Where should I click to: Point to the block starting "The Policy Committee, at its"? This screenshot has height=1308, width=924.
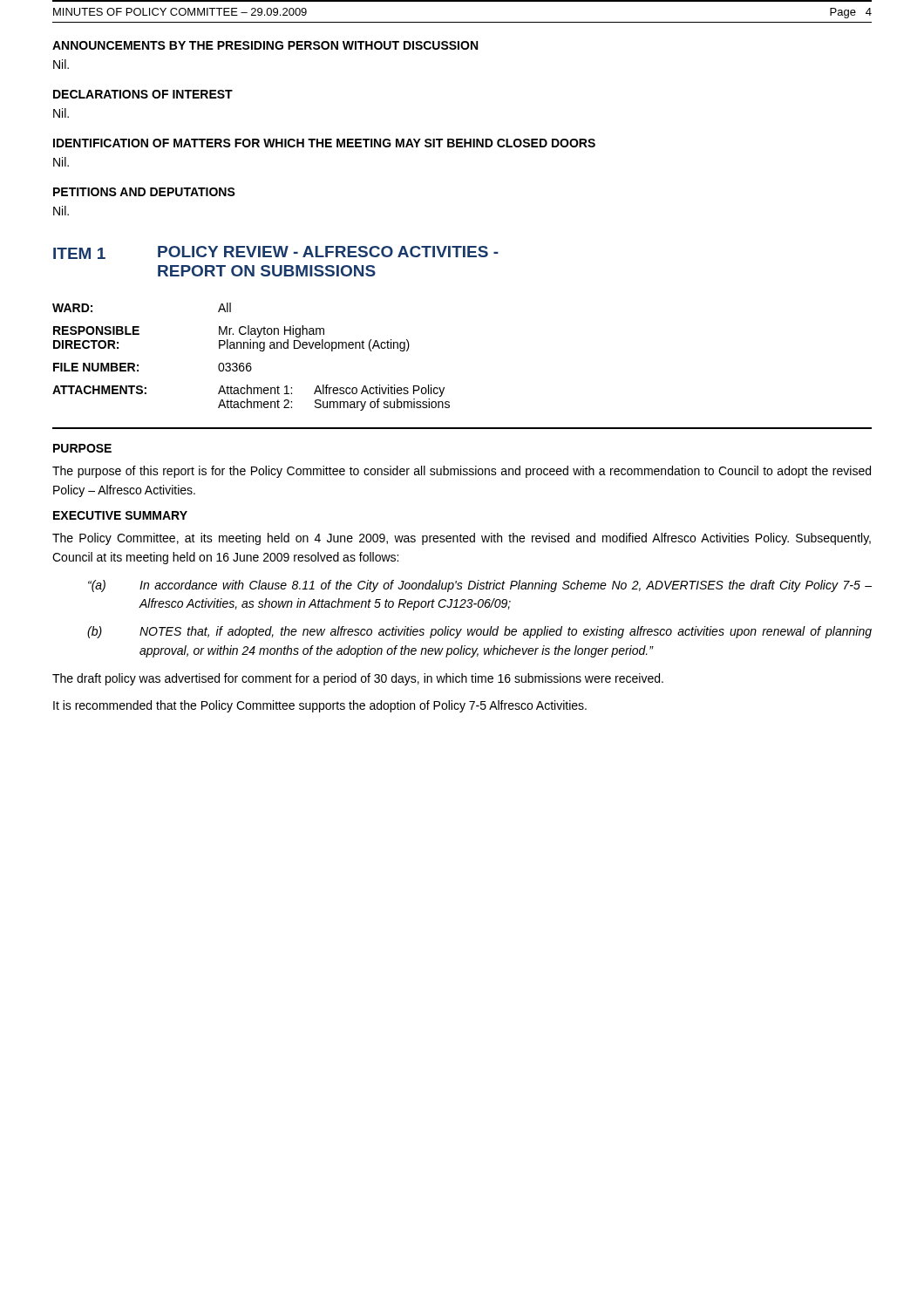tap(462, 548)
